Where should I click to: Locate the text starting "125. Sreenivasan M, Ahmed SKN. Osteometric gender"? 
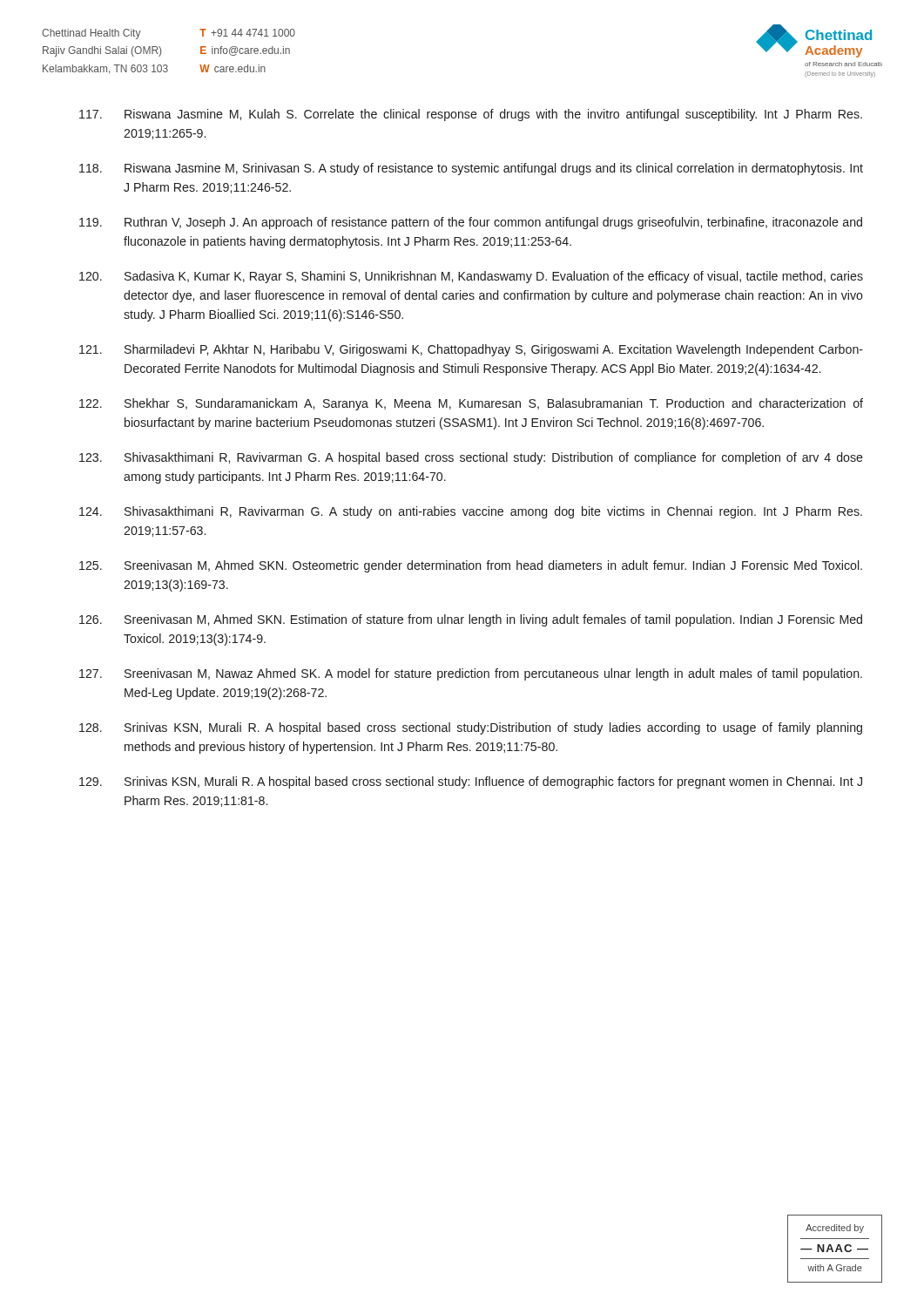coord(471,575)
